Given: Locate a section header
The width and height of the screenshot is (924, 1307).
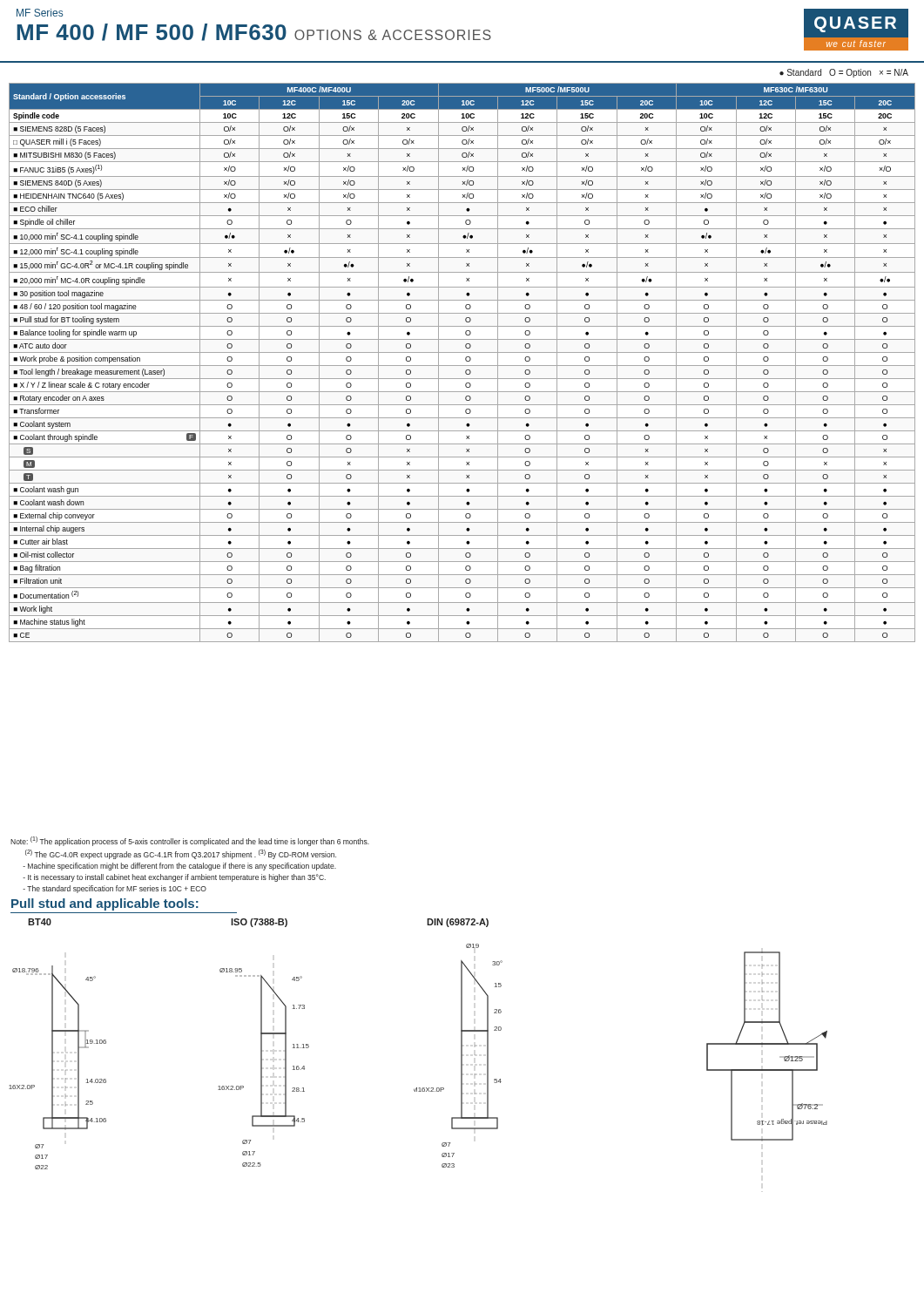Looking at the screenshot, I should click(105, 903).
